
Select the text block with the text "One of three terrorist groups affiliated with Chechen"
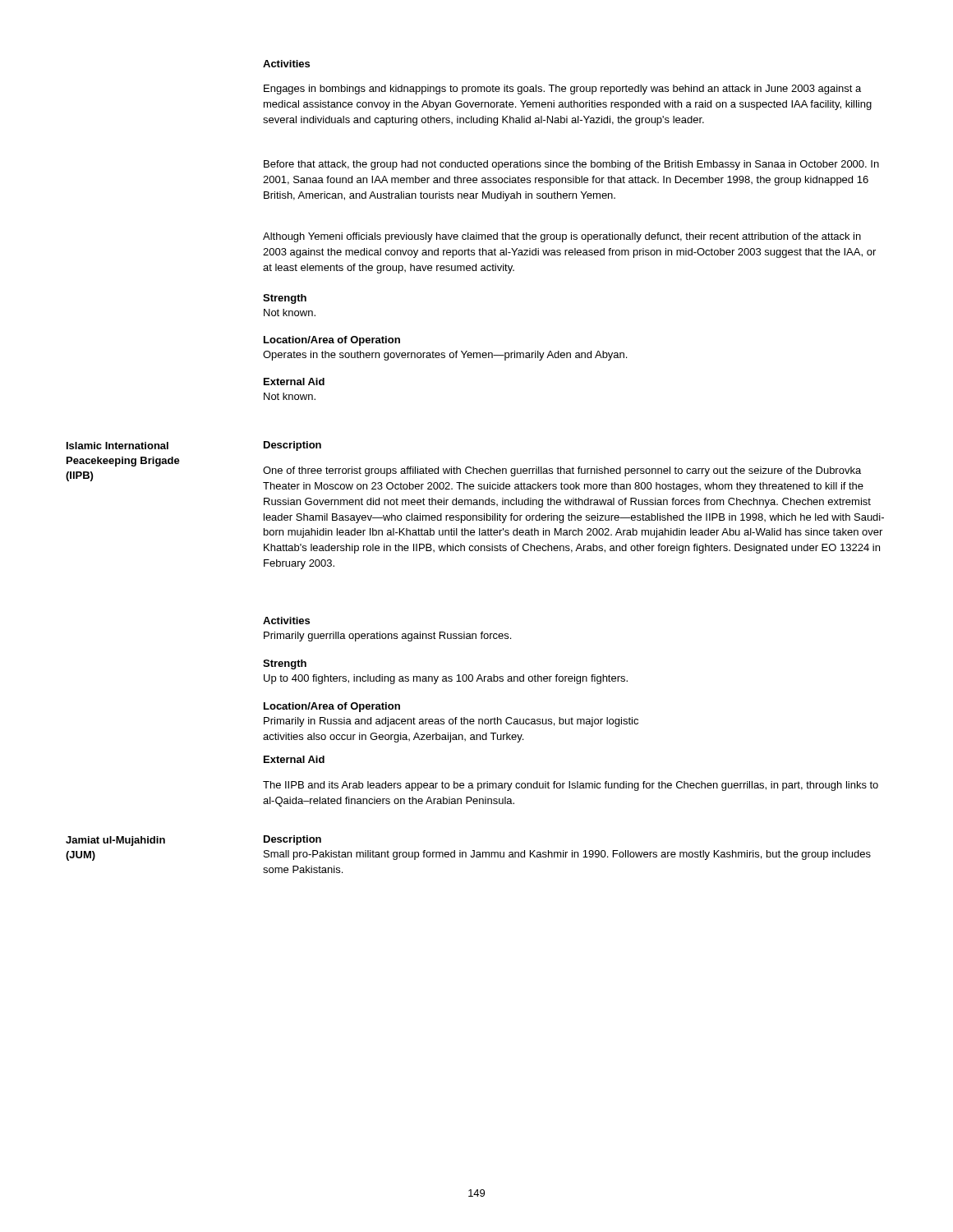[575, 517]
